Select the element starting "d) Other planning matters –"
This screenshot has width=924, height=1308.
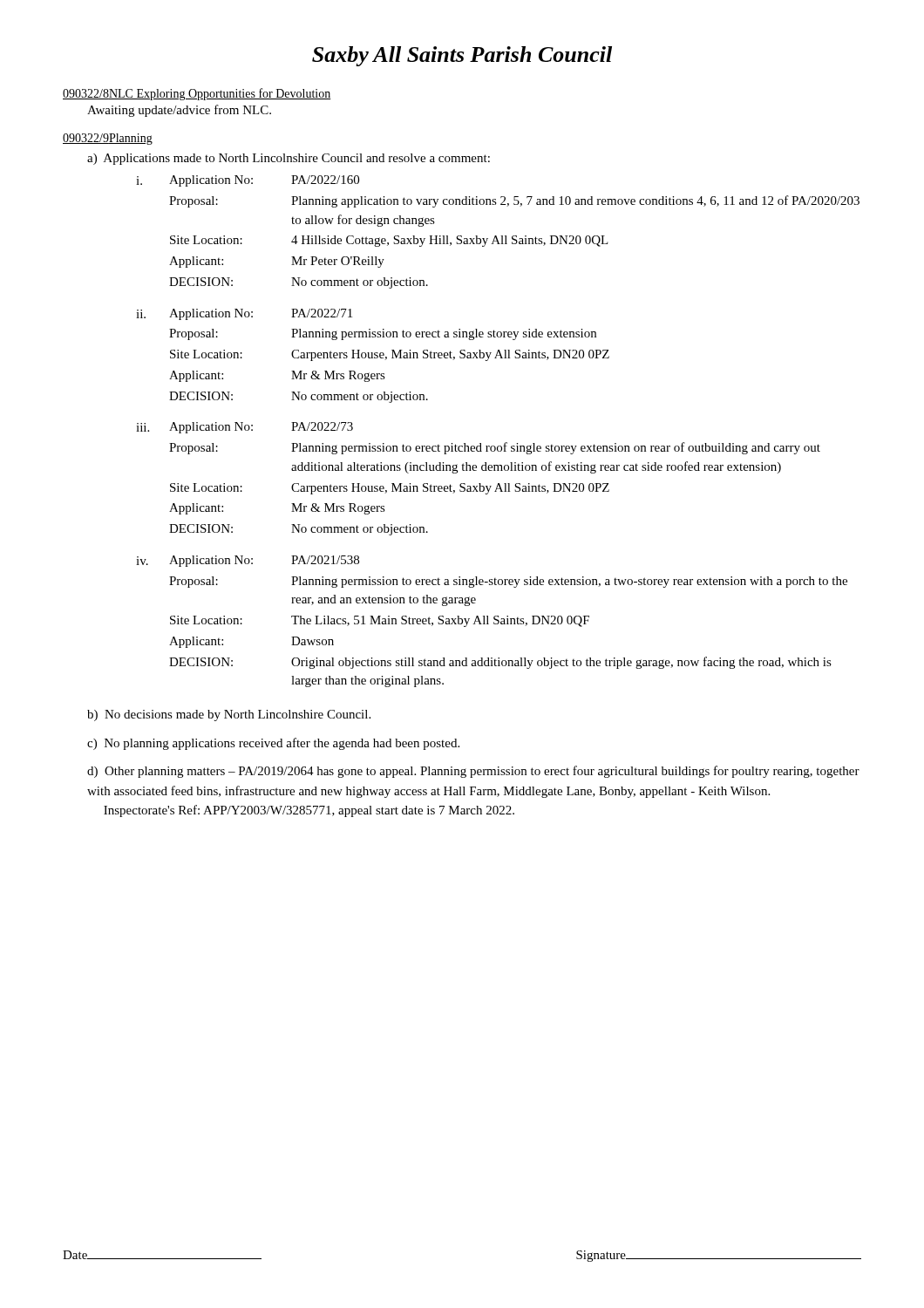point(473,790)
